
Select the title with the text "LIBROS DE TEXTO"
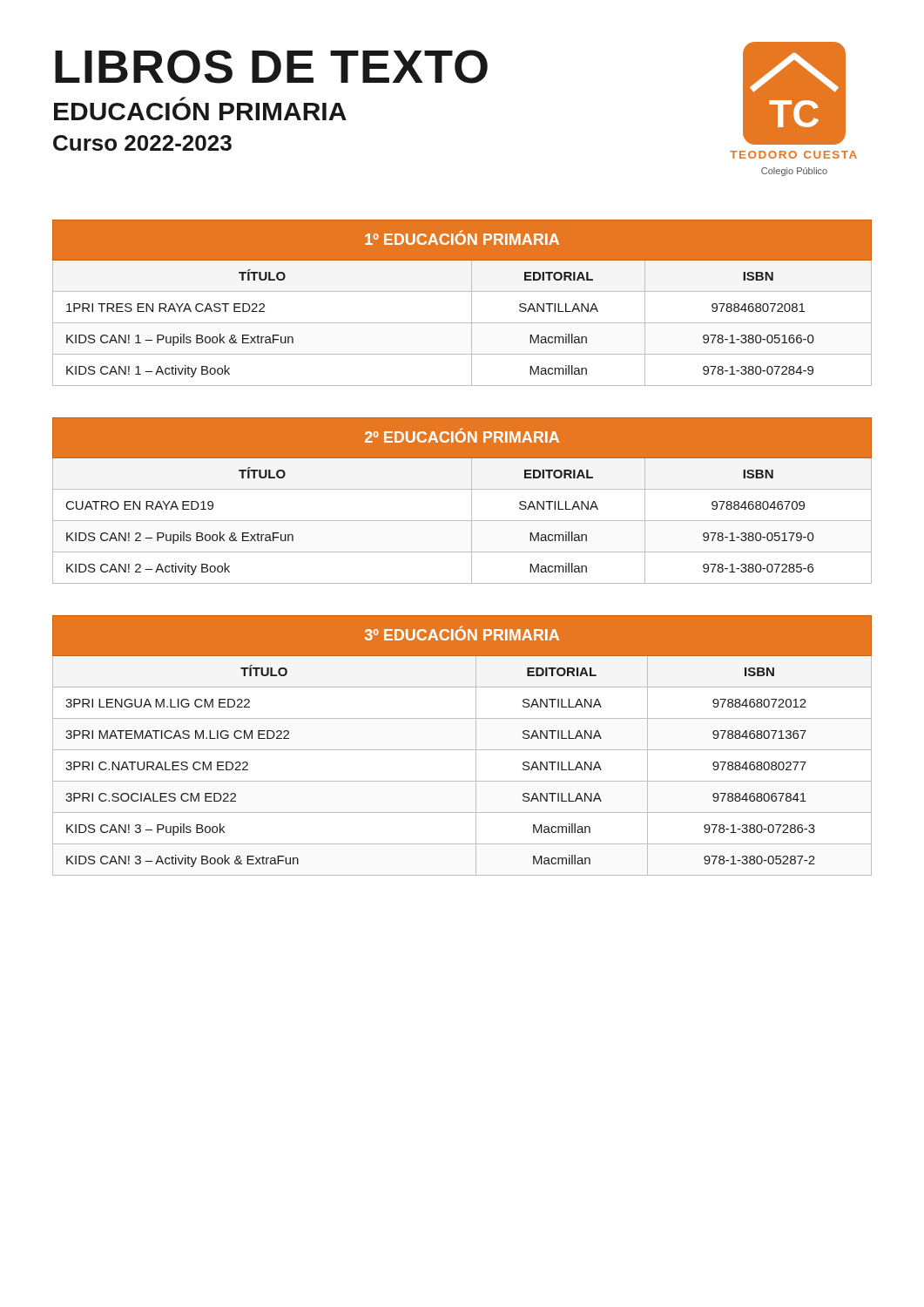[271, 99]
